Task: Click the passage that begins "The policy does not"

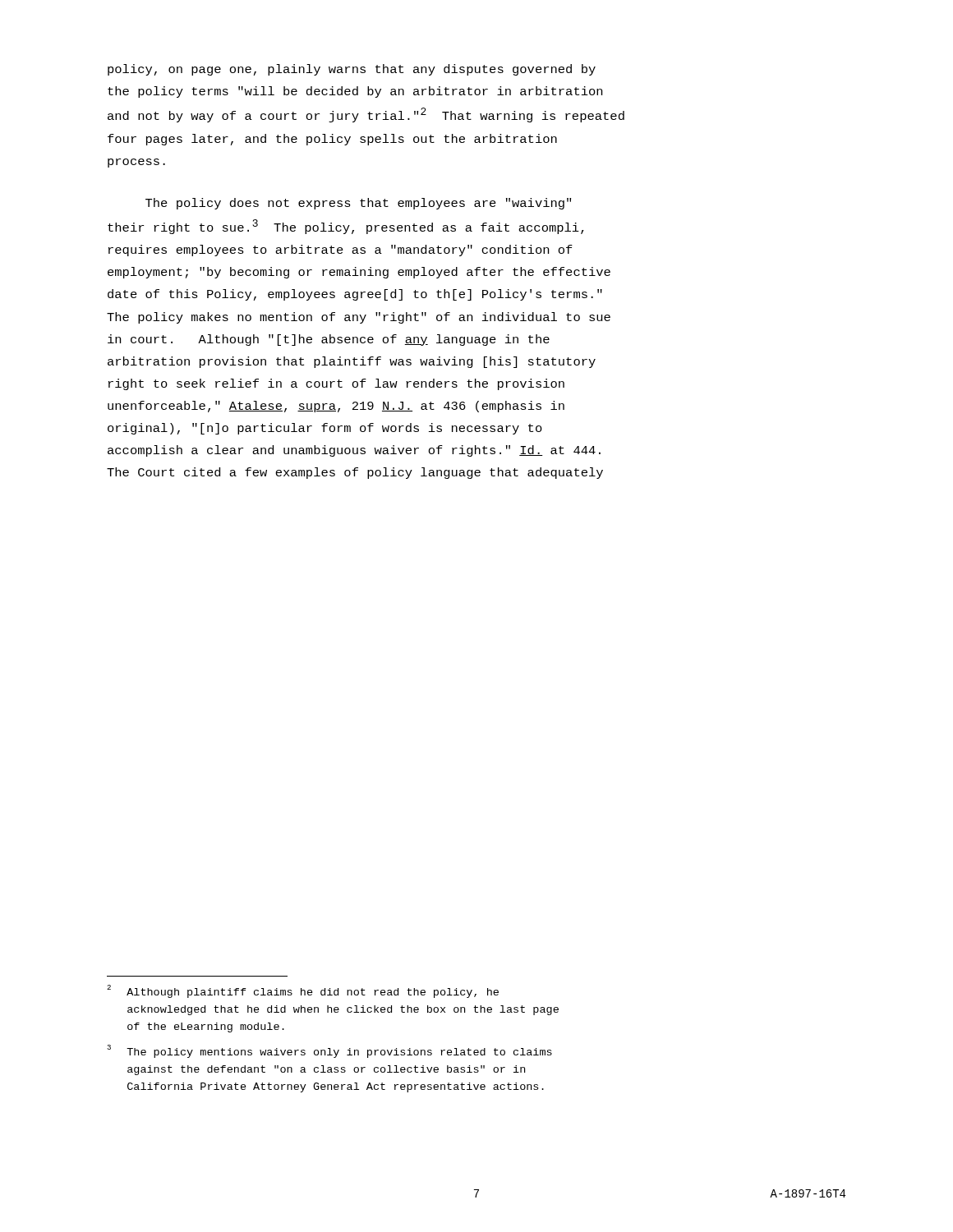Action: click(359, 338)
